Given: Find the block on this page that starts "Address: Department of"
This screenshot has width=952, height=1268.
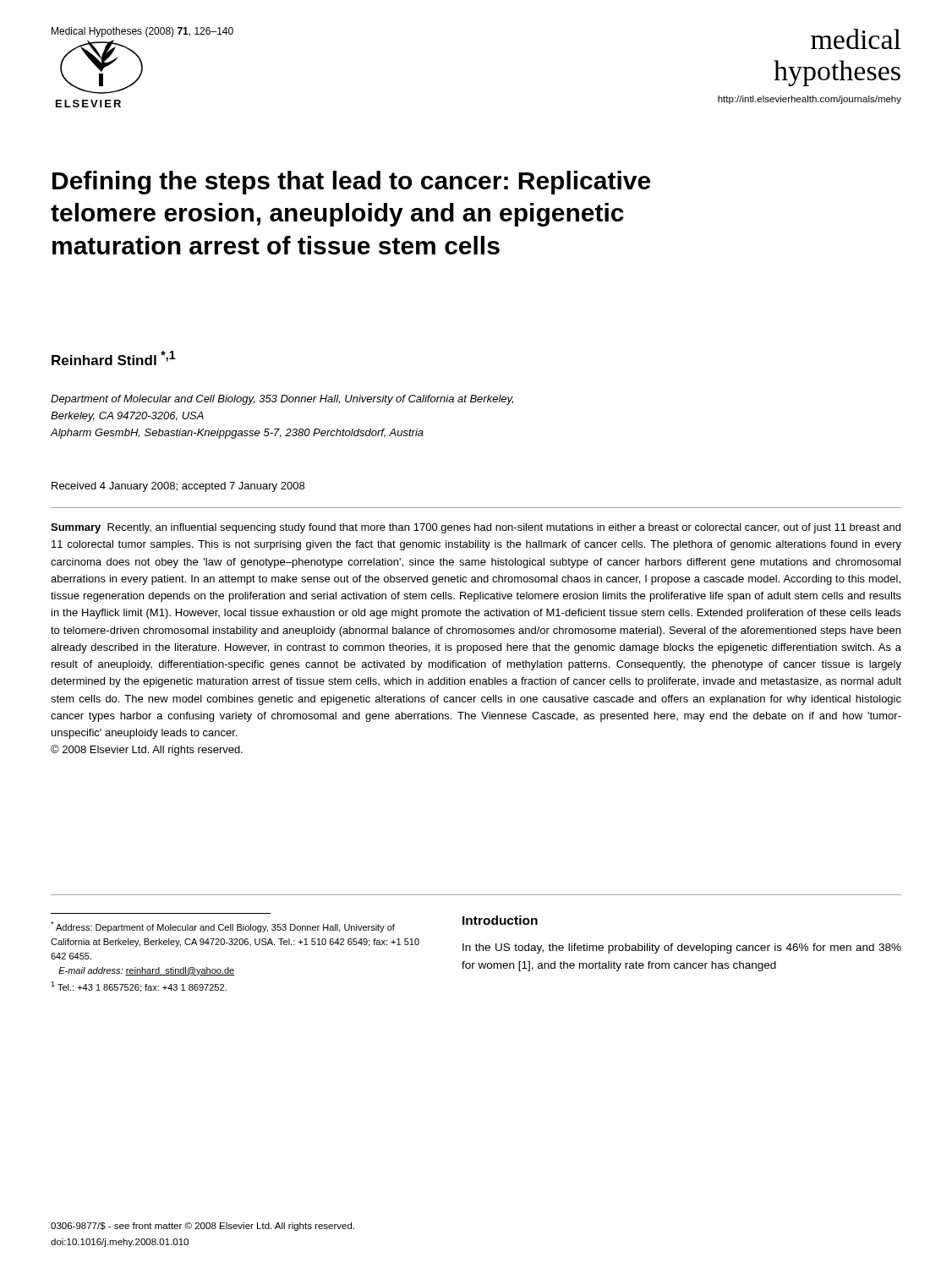Looking at the screenshot, I should point(241,954).
